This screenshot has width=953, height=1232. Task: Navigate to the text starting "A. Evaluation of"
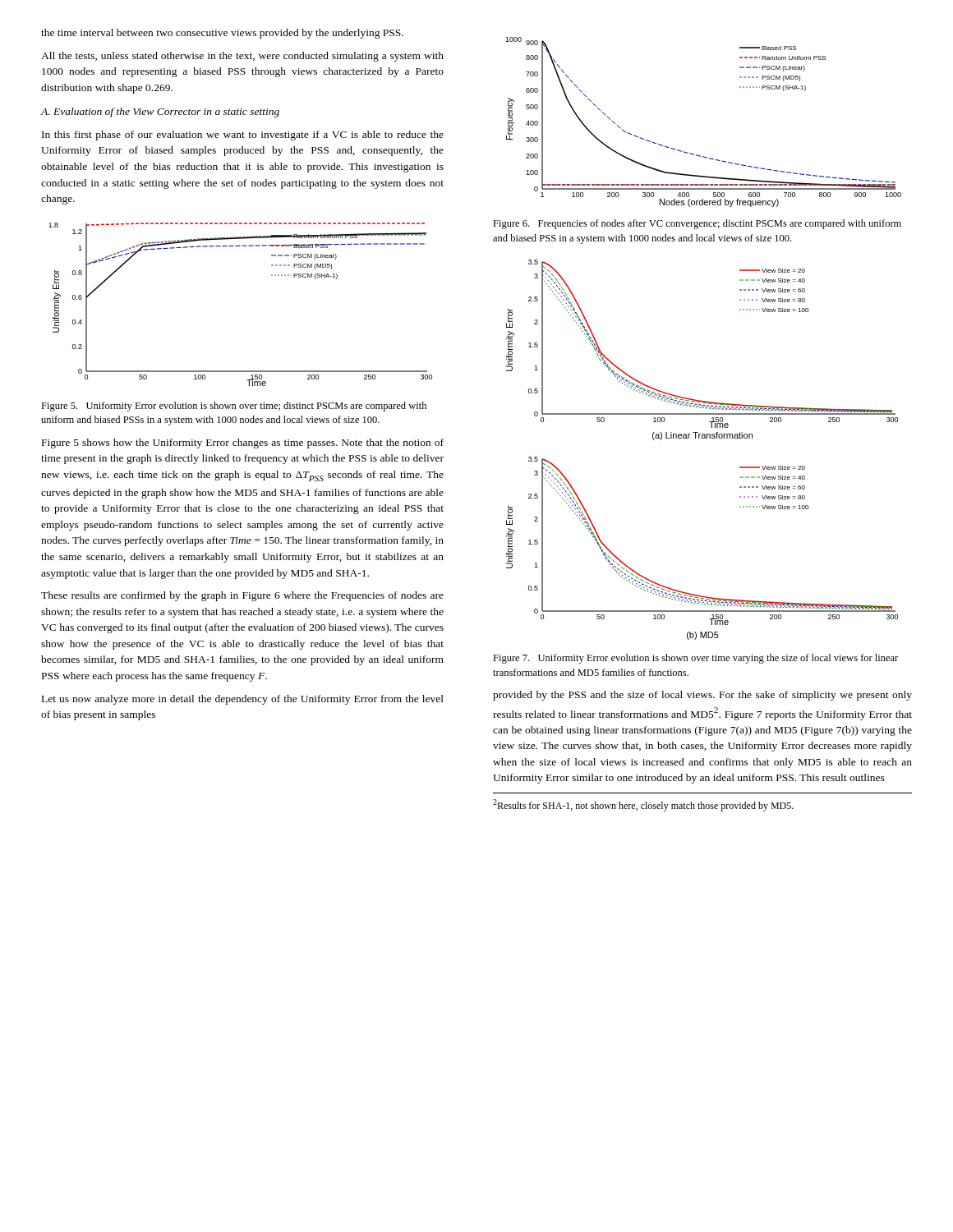[242, 112]
